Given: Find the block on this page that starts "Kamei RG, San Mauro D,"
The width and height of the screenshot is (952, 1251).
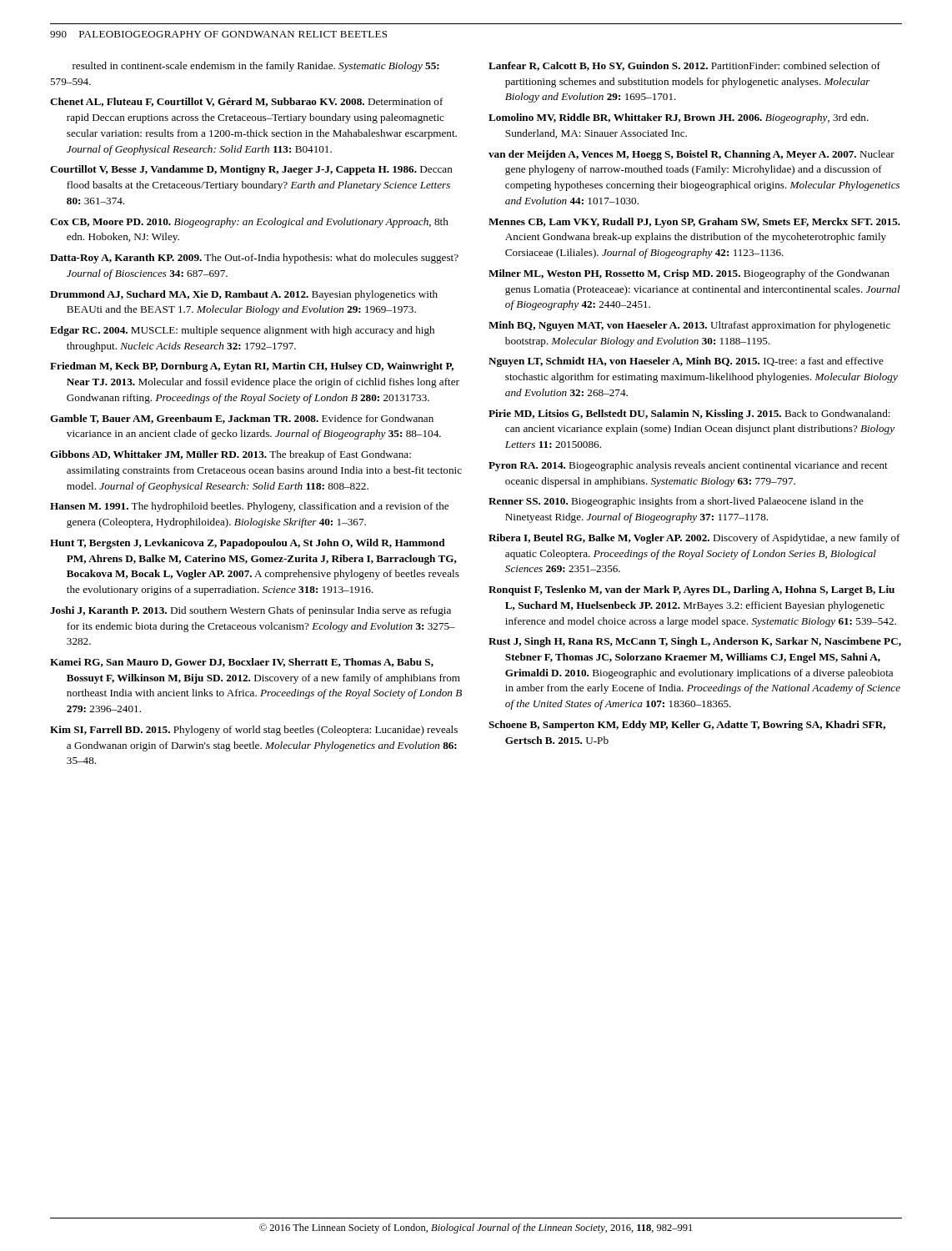Looking at the screenshot, I should (x=256, y=685).
